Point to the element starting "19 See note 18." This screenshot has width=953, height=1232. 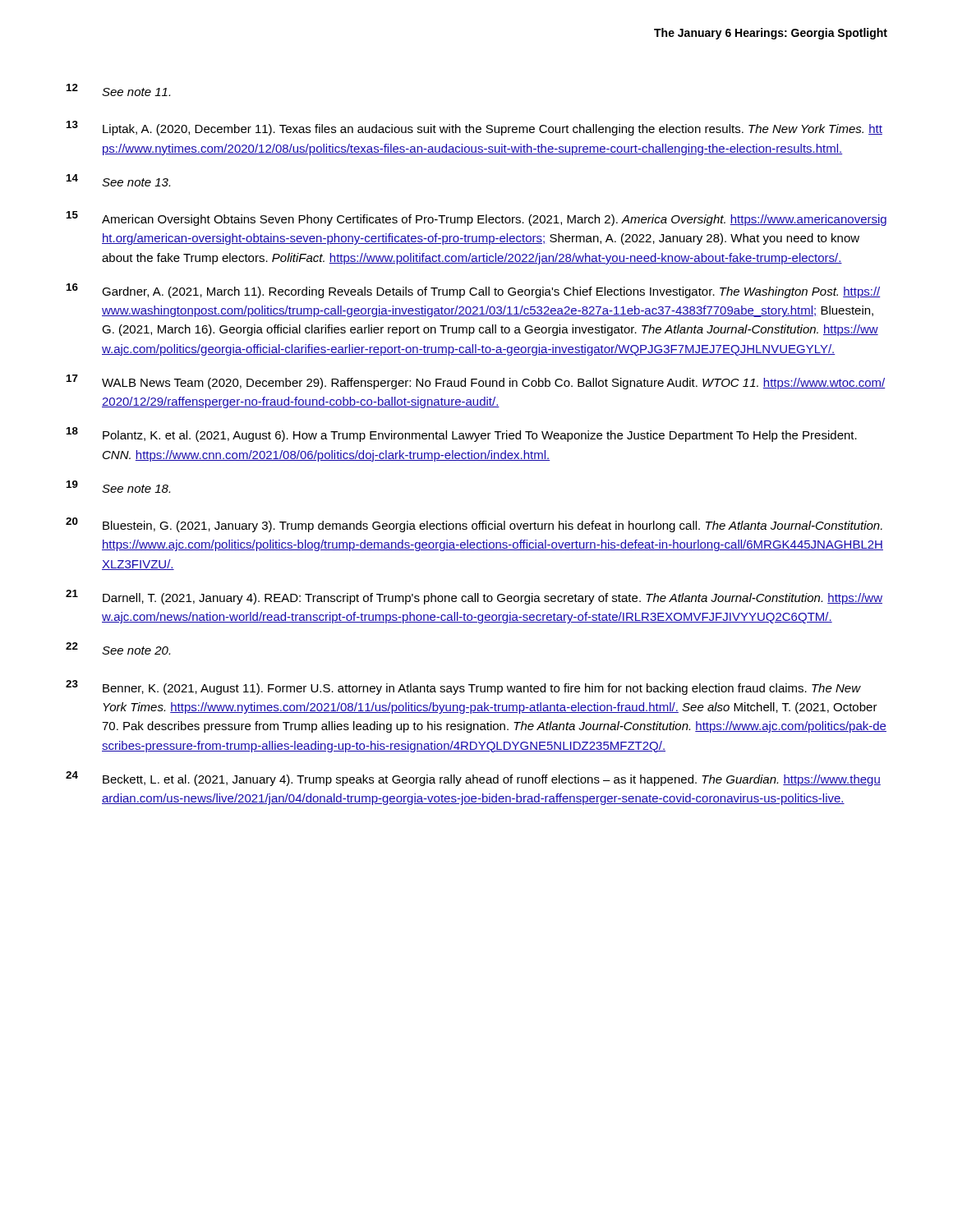pos(118,487)
